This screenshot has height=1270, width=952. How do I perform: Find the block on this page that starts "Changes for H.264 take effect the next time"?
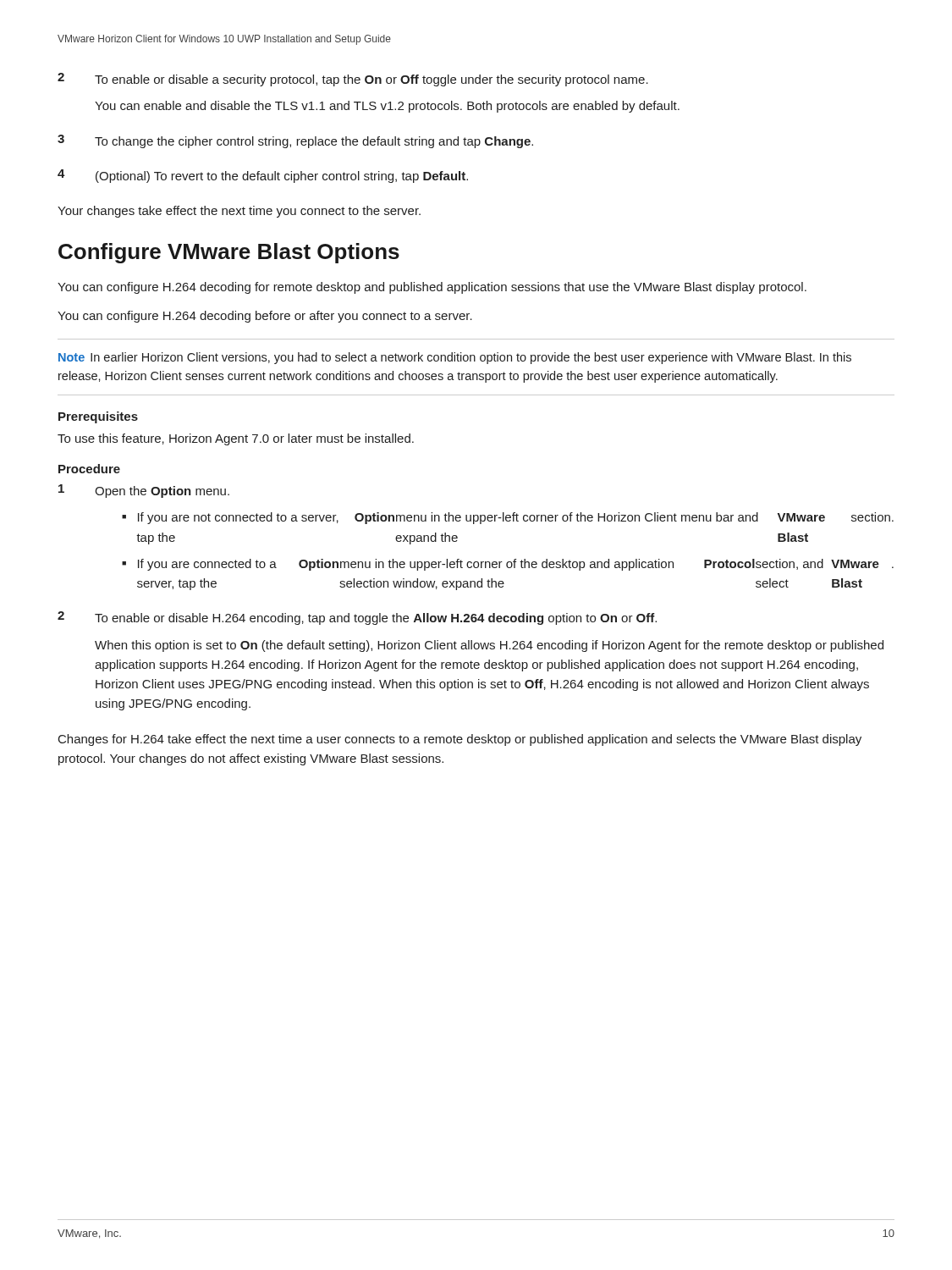coord(460,748)
